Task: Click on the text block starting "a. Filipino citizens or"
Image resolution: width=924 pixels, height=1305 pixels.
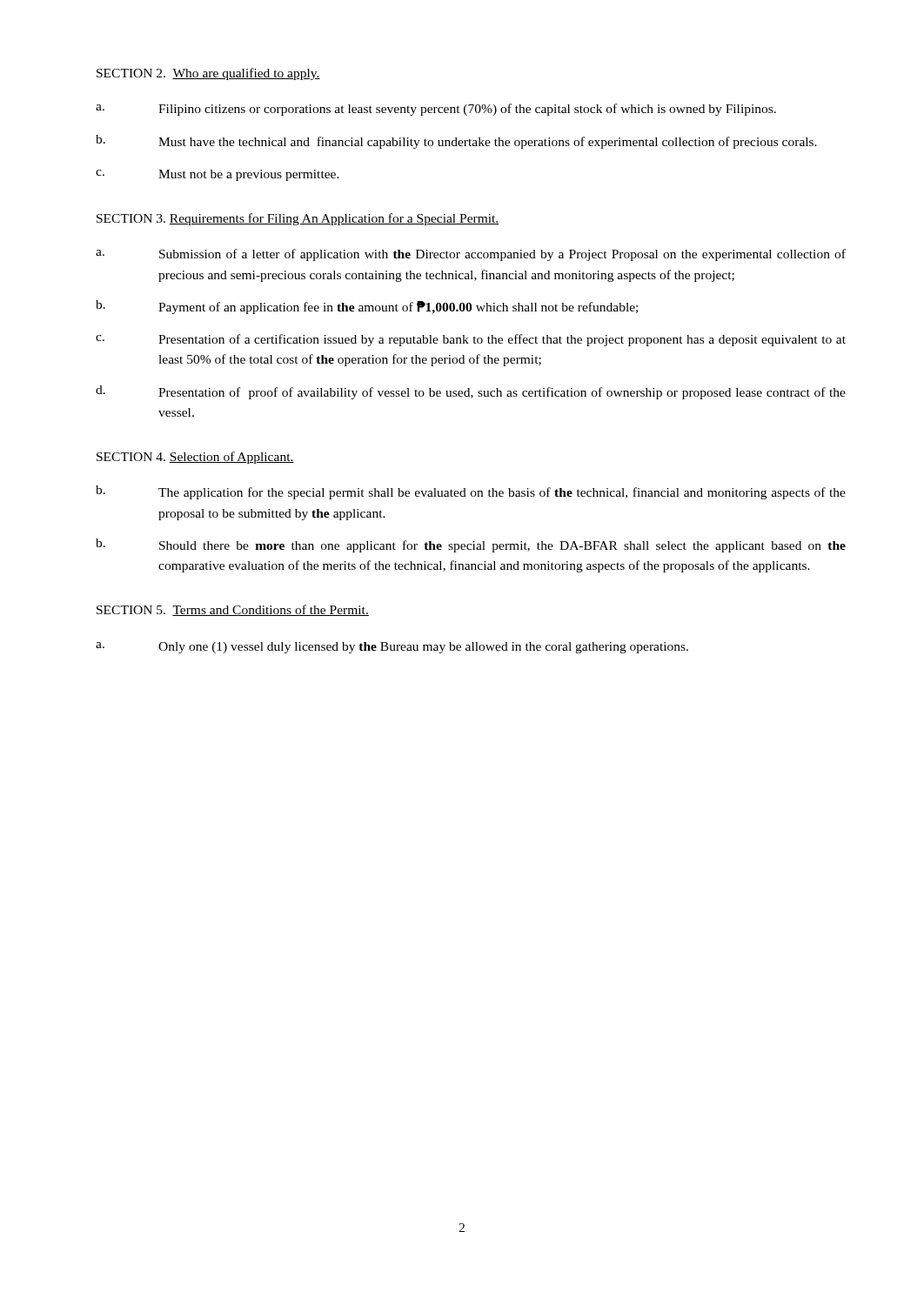Action: click(471, 109)
